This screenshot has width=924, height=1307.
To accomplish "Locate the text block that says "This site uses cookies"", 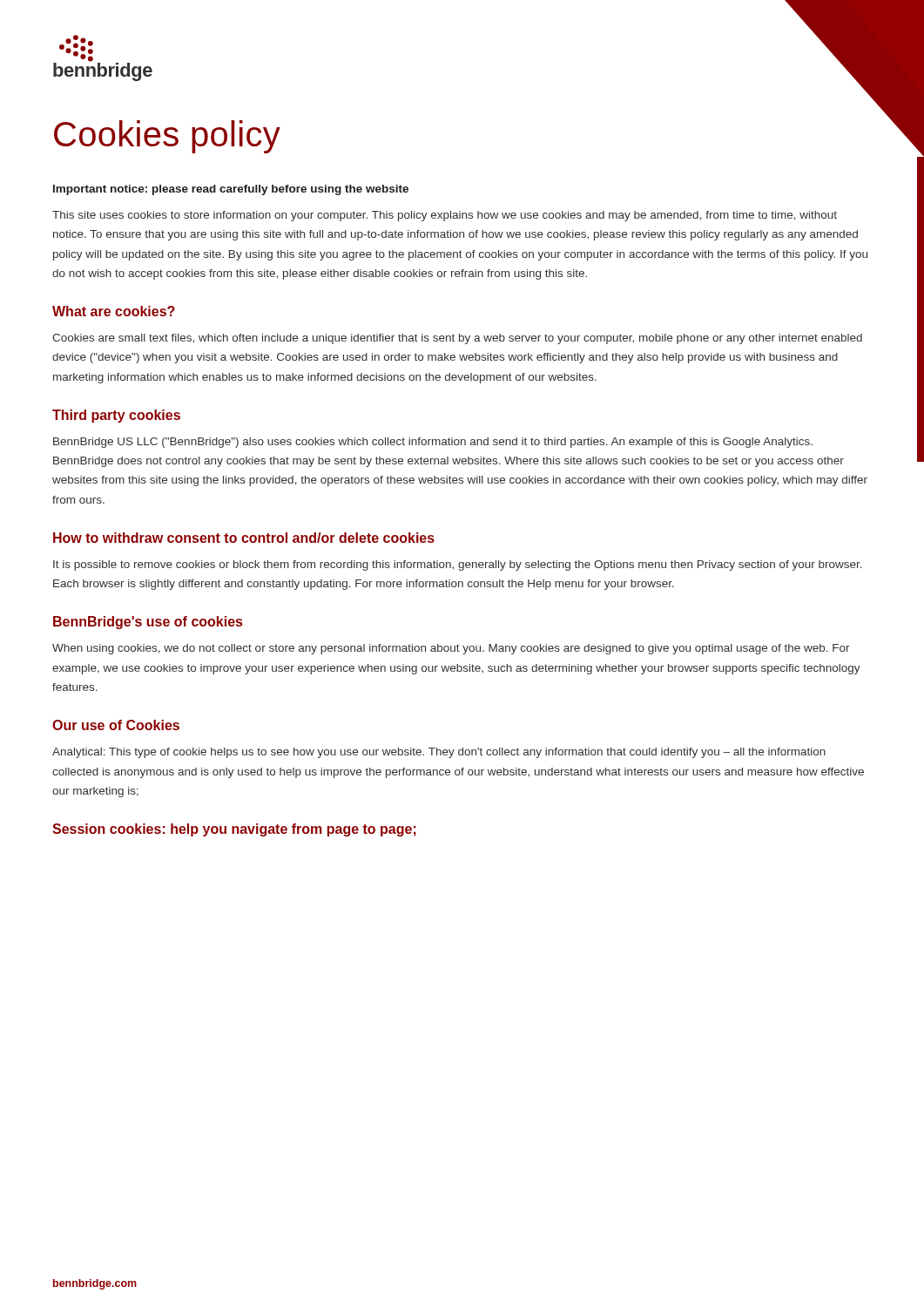I will (460, 244).
